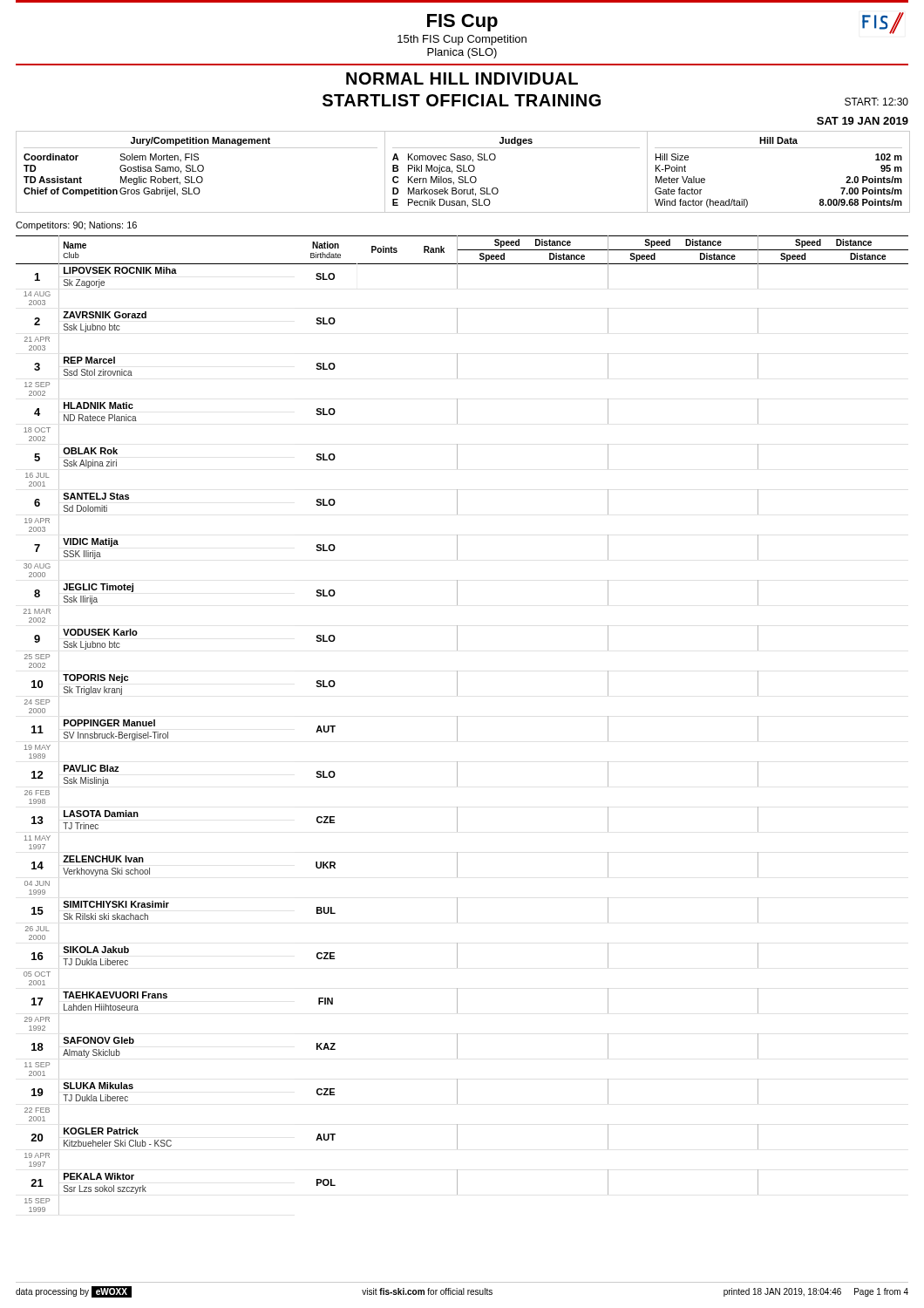924x1308 pixels.
Task: Select the table that reads "Almaty Skiclub"
Action: pos(462,725)
